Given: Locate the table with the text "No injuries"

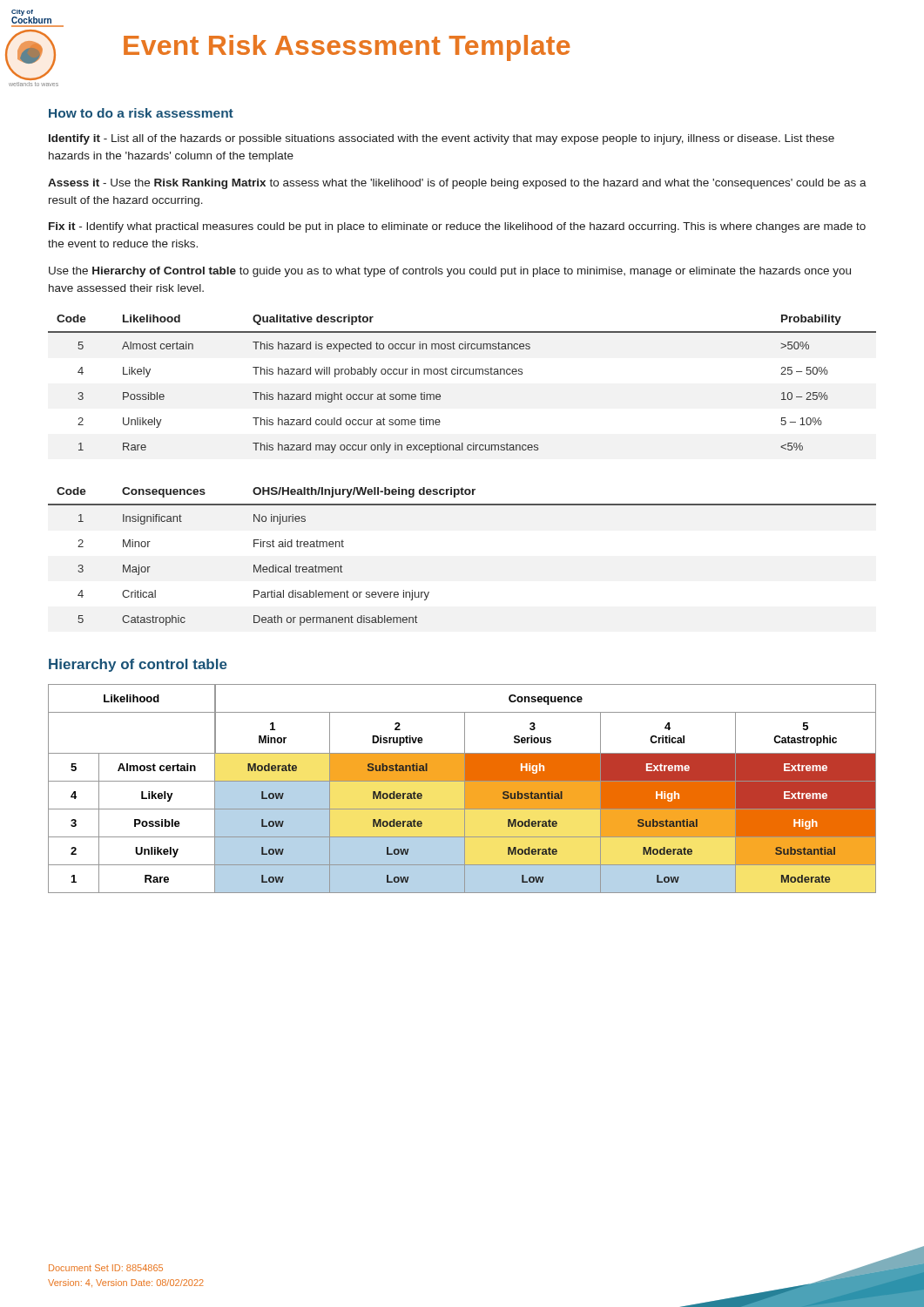Looking at the screenshot, I should (462, 555).
